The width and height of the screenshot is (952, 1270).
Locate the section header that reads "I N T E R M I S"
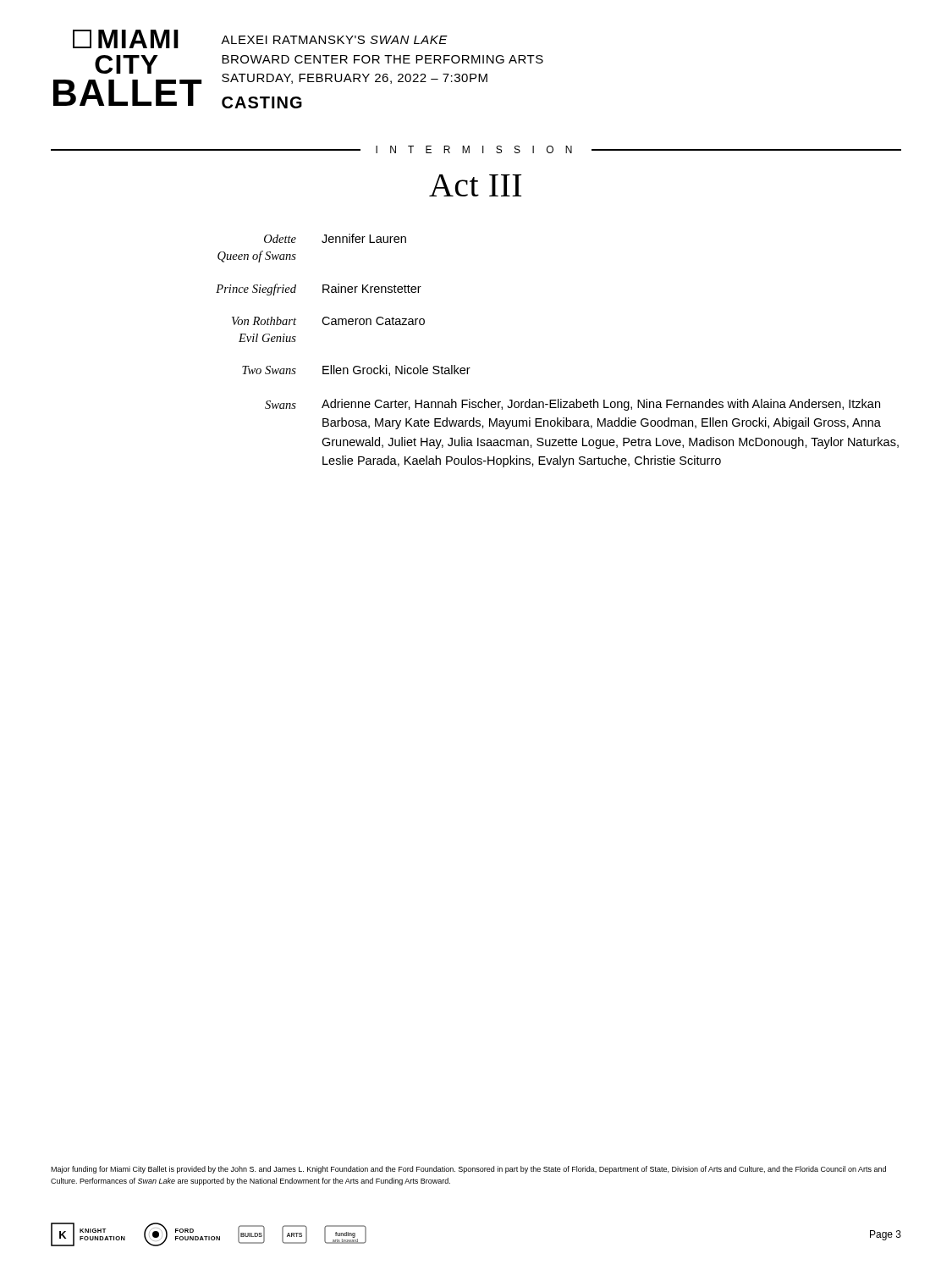pyautogui.click(x=476, y=150)
